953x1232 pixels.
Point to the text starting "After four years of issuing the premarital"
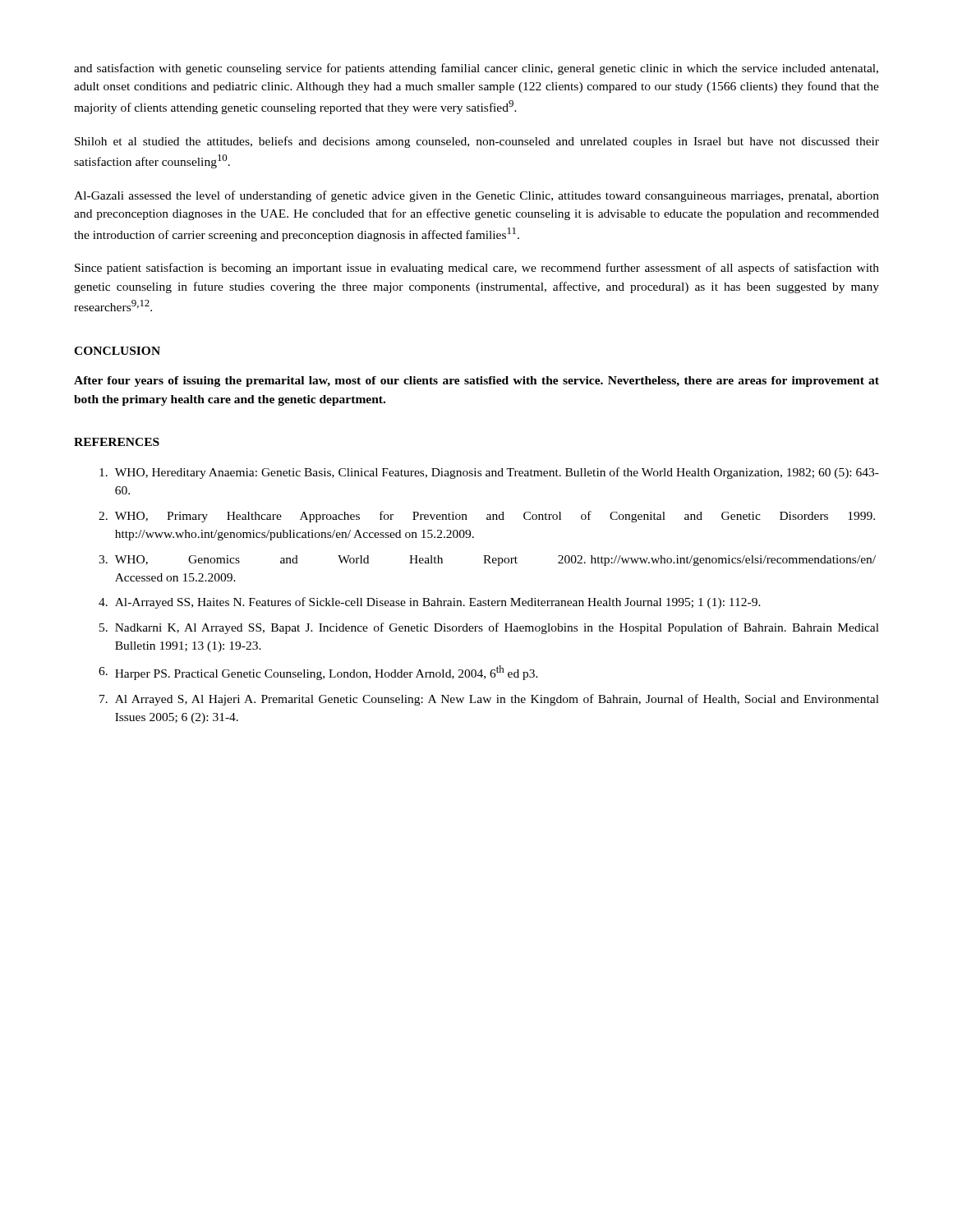click(476, 390)
